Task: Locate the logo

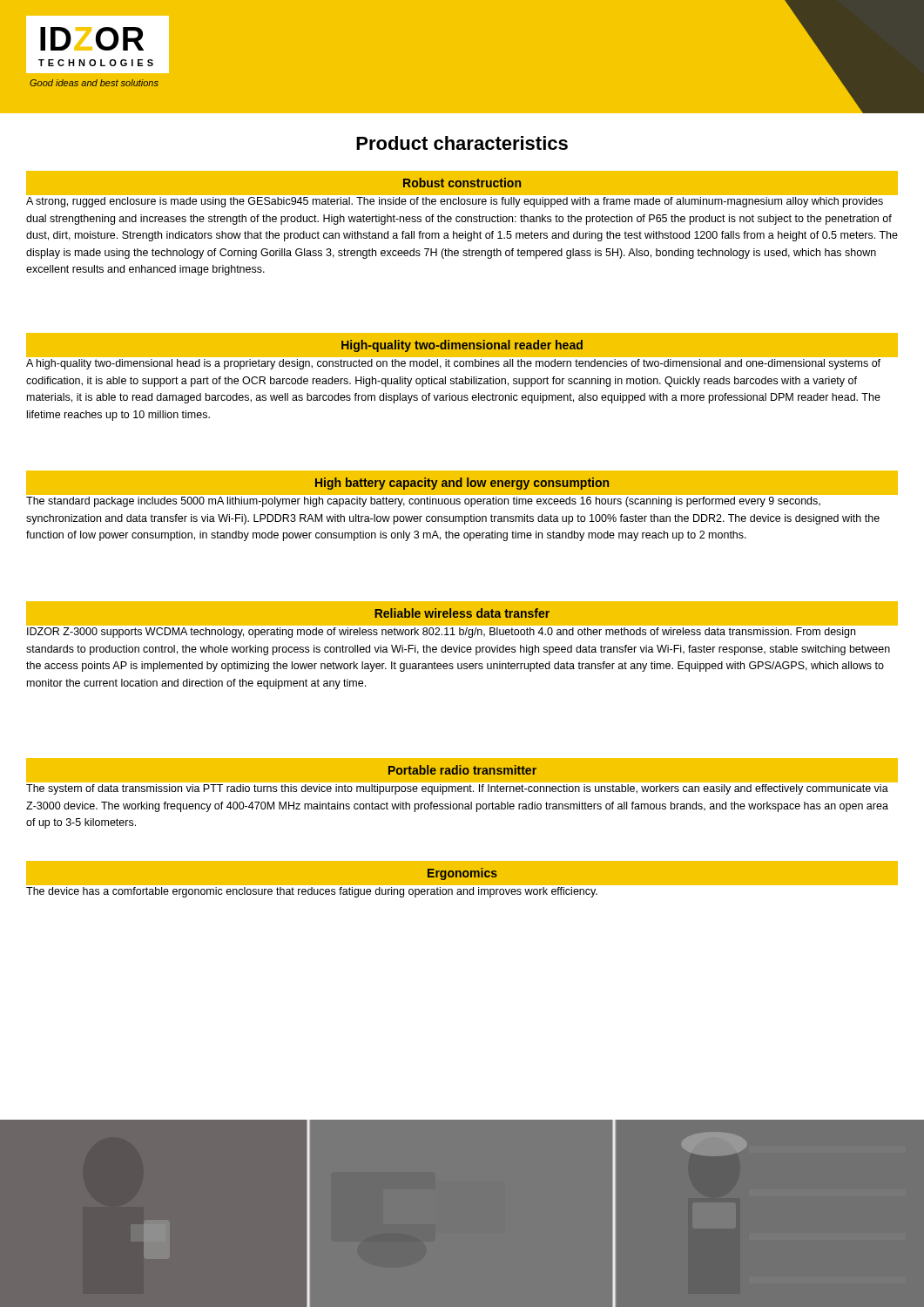Action: (x=98, y=52)
